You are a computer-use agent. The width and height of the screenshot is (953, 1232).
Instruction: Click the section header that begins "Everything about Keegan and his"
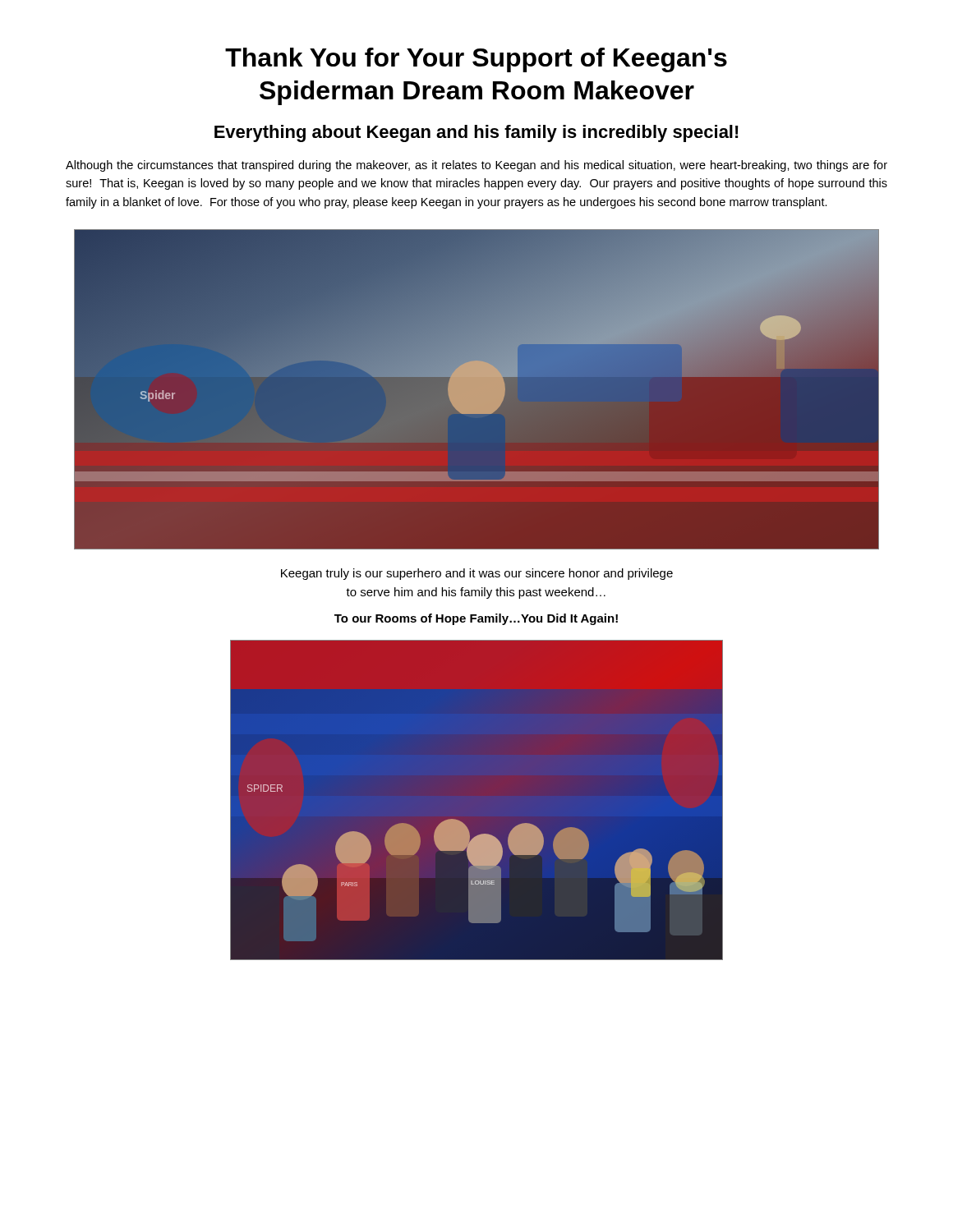(476, 132)
